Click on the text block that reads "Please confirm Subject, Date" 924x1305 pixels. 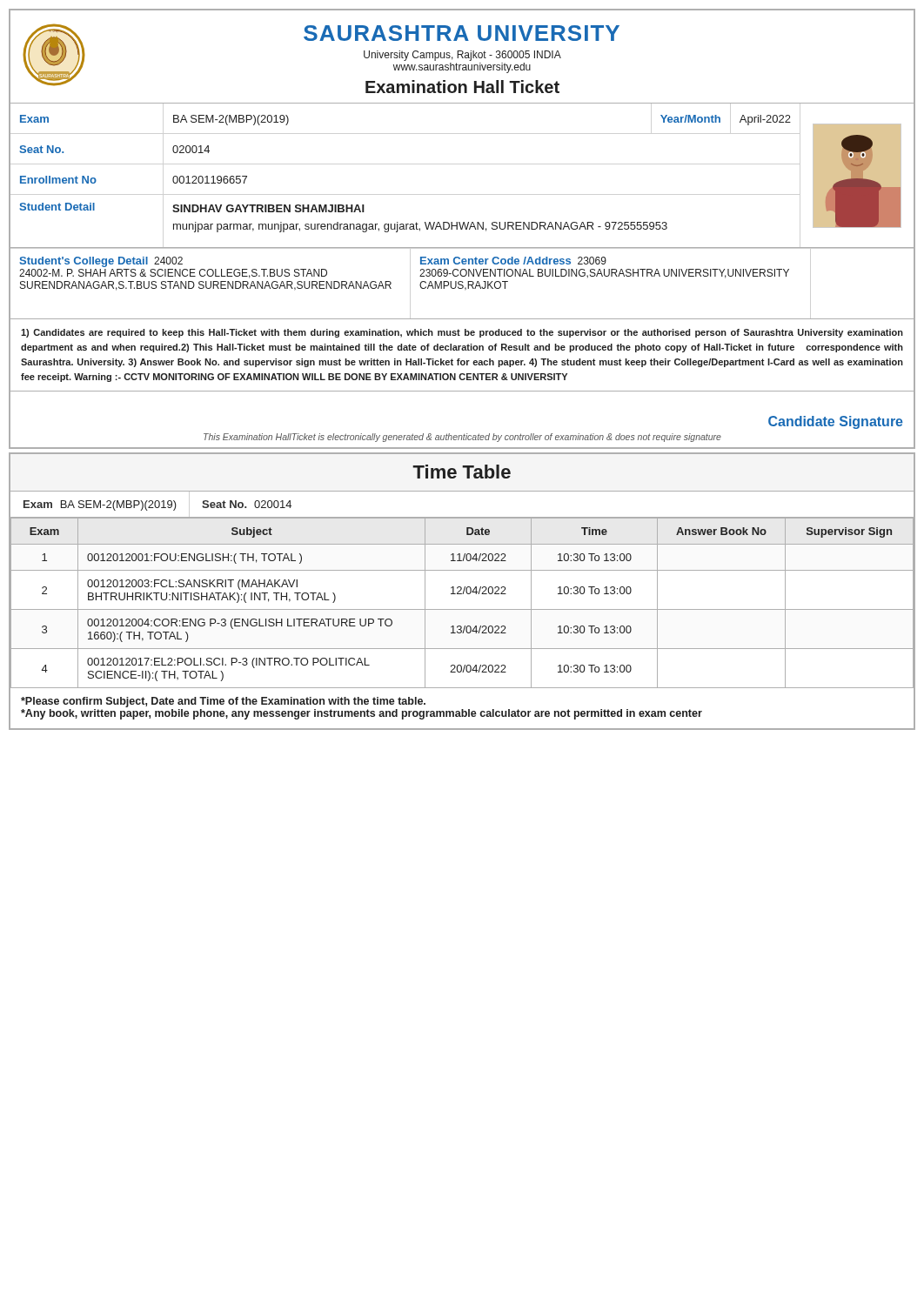224,701
